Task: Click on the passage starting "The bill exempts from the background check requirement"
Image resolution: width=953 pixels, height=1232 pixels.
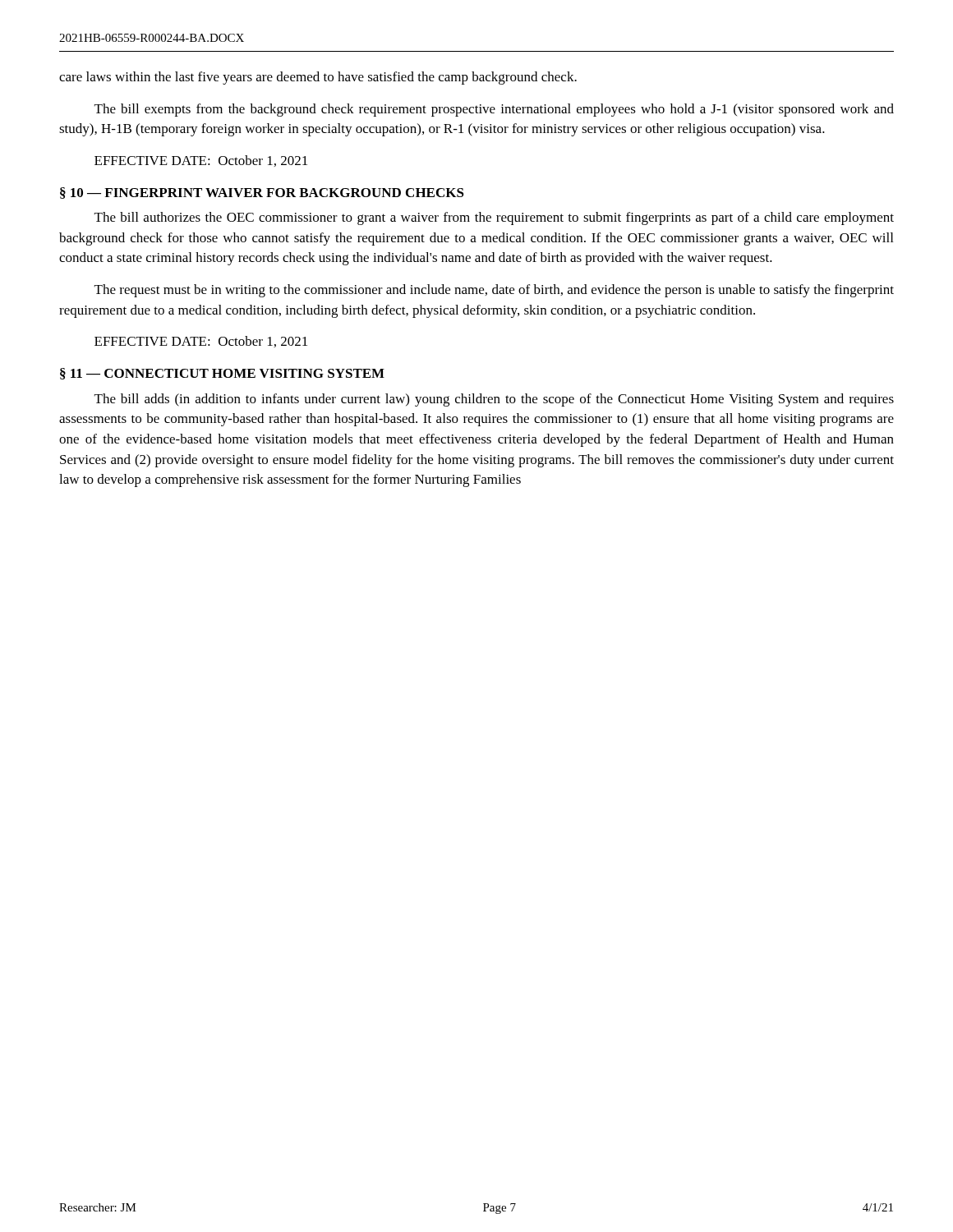Action: (x=476, y=119)
